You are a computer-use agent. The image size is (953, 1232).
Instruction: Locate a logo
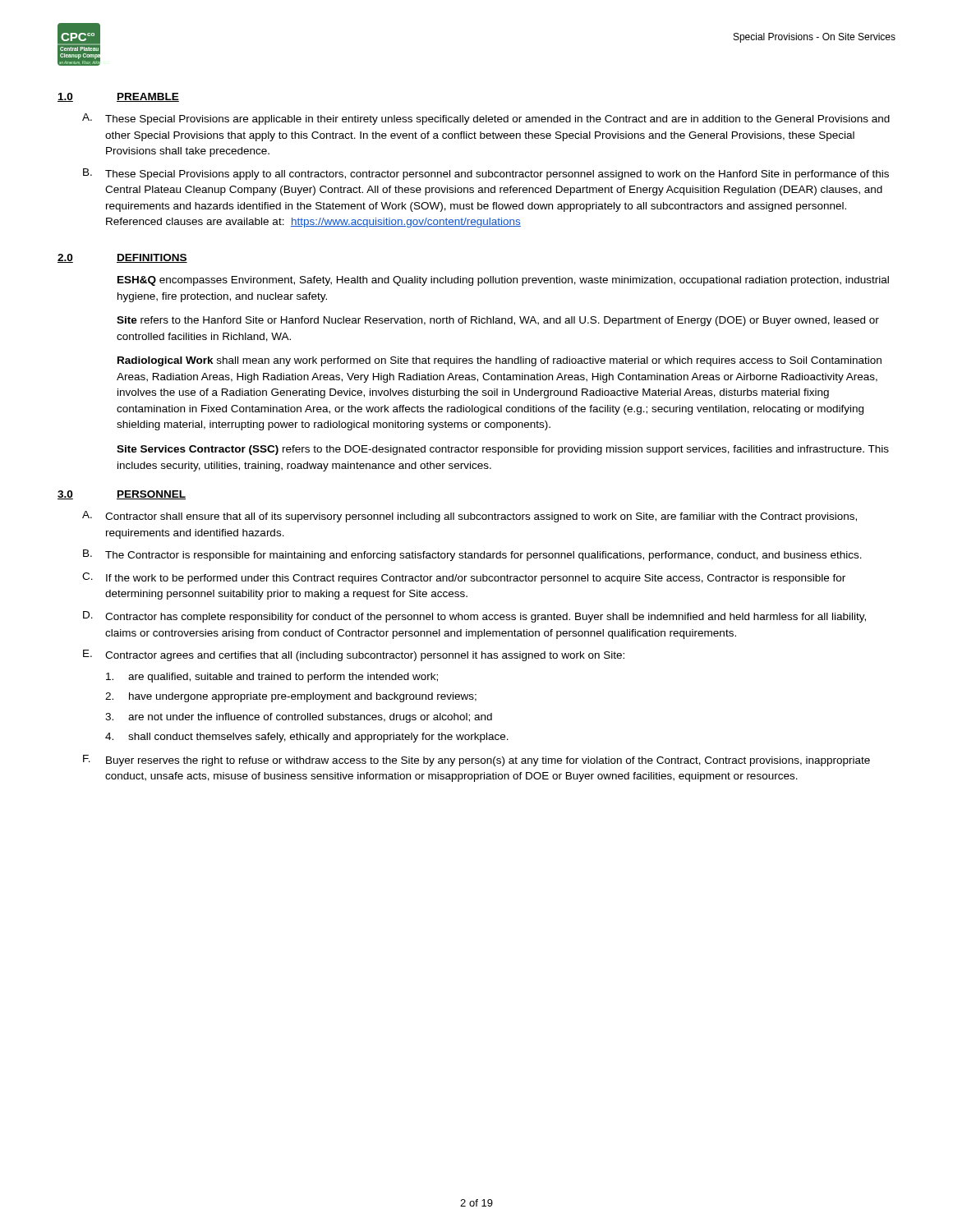107,47
